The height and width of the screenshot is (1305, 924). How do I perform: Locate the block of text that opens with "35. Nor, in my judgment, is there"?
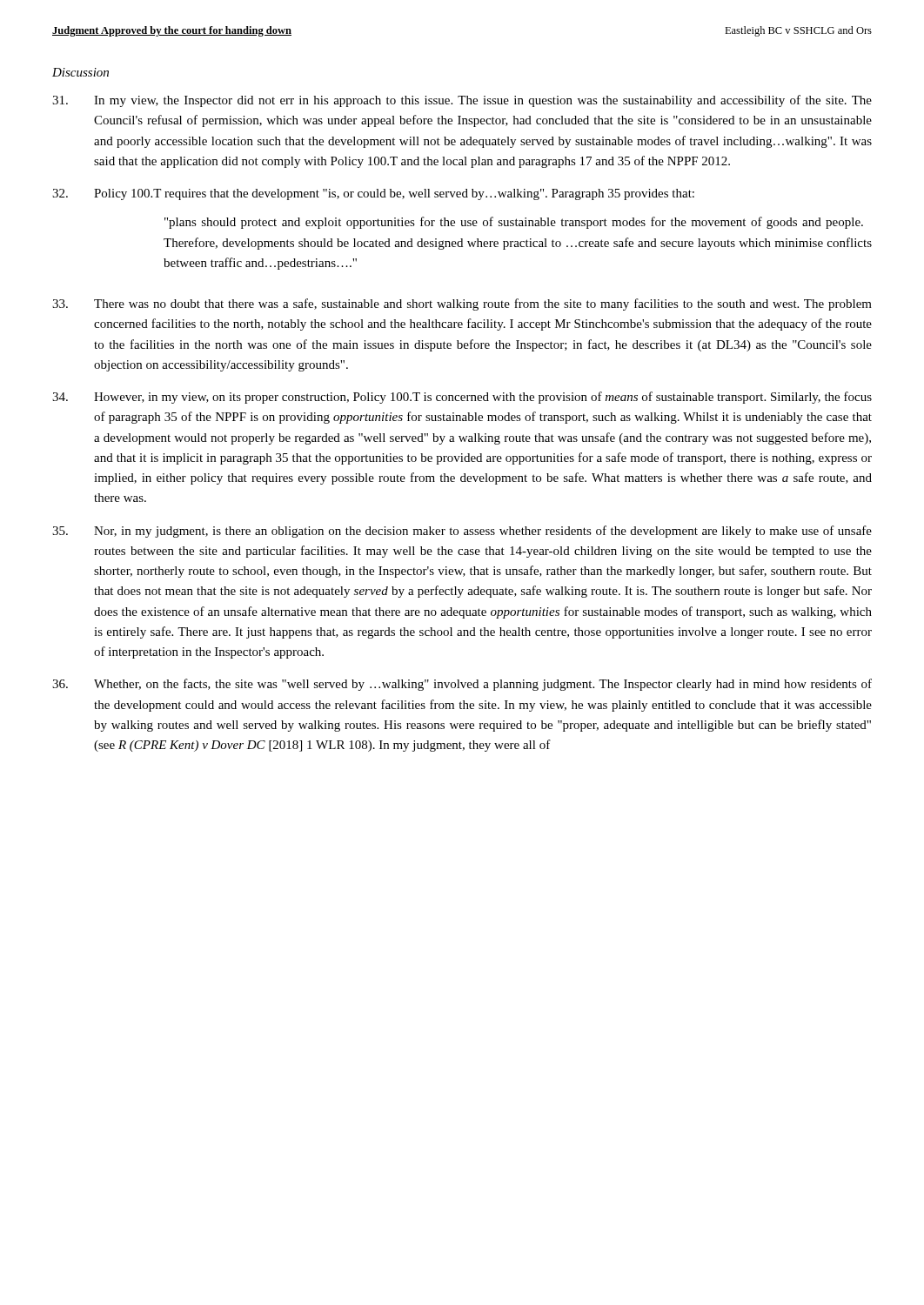point(462,591)
